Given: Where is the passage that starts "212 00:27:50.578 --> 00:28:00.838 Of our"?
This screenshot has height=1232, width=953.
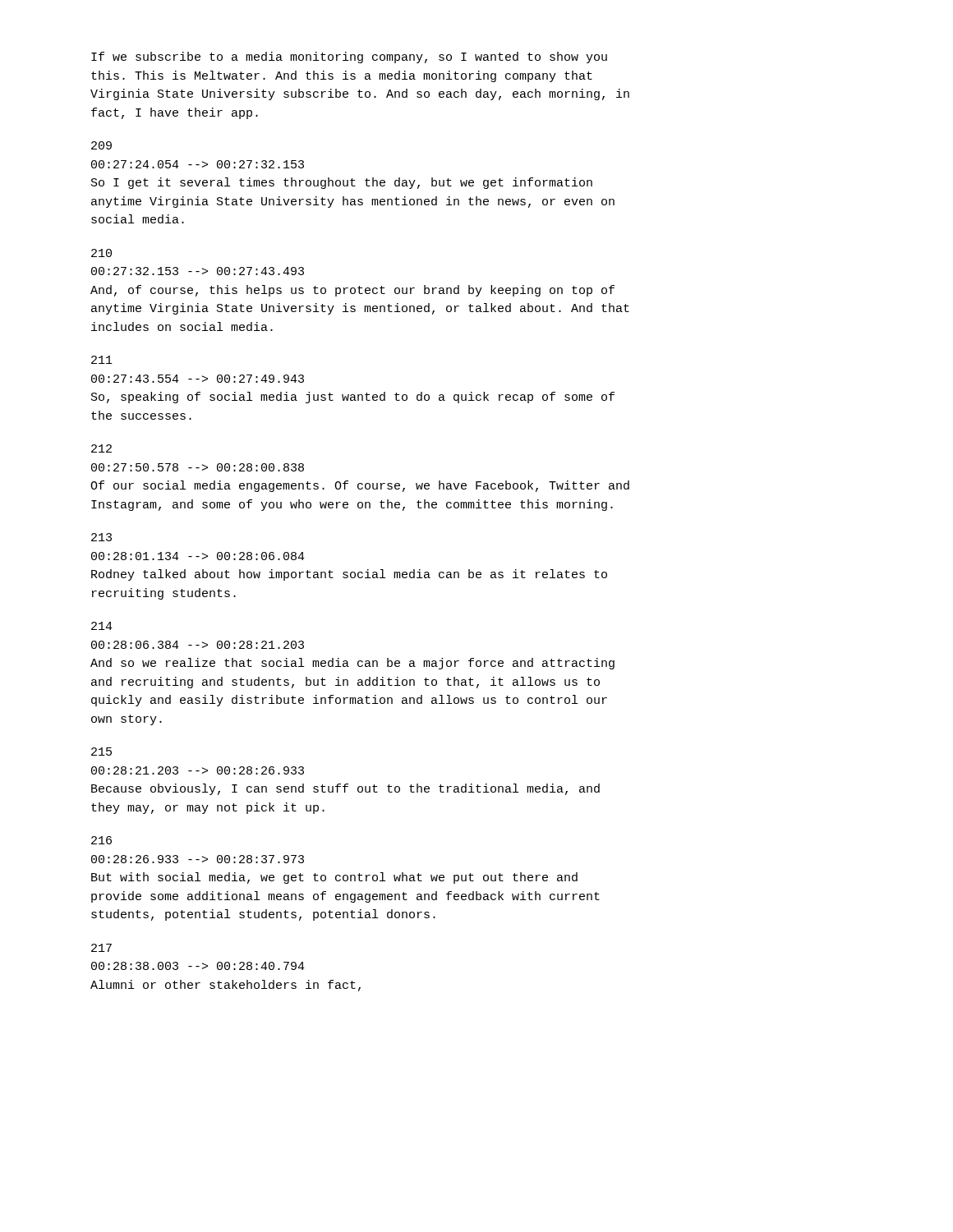Looking at the screenshot, I should point(360,477).
